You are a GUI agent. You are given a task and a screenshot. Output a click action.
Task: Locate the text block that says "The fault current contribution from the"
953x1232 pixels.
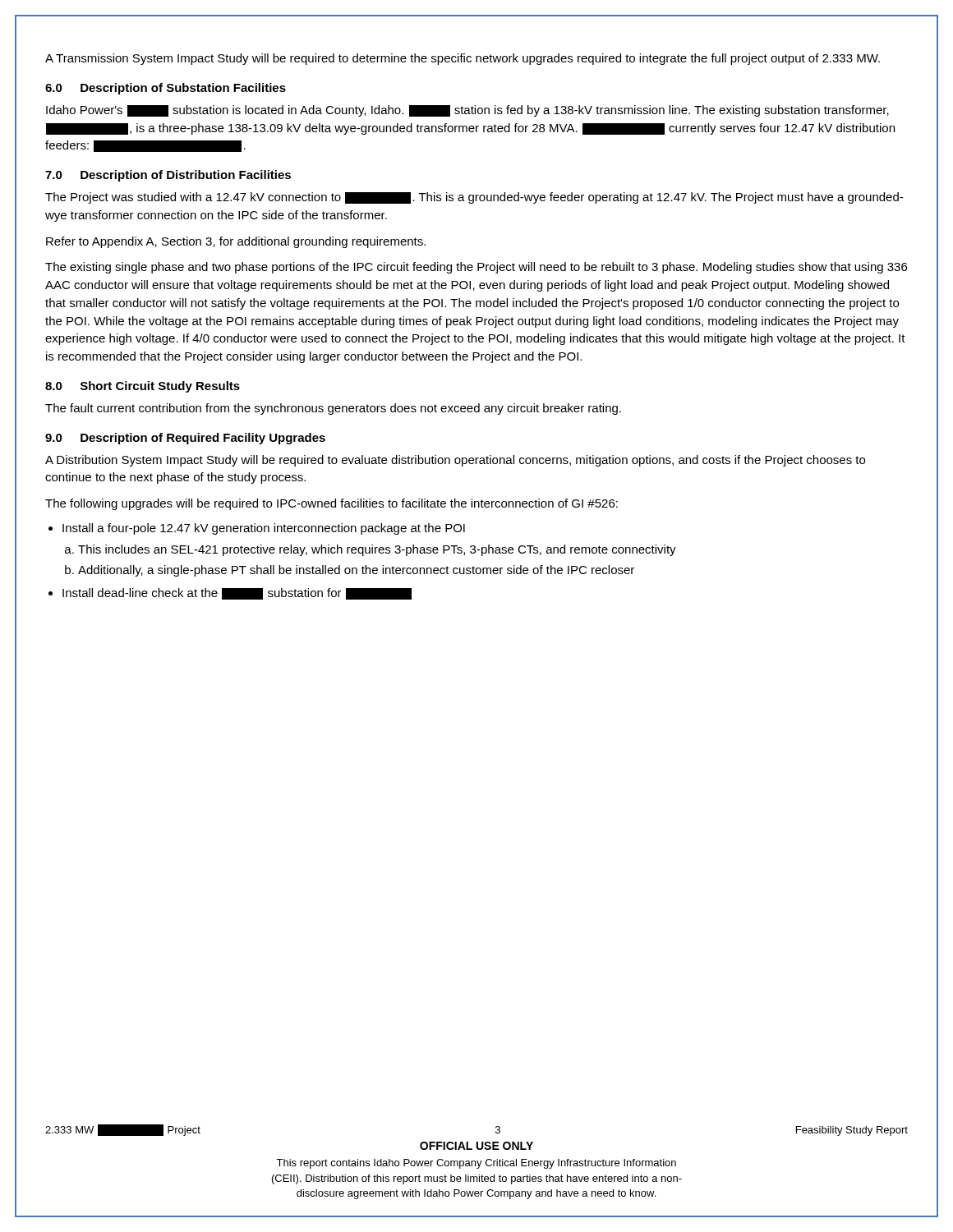click(x=334, y=408)
